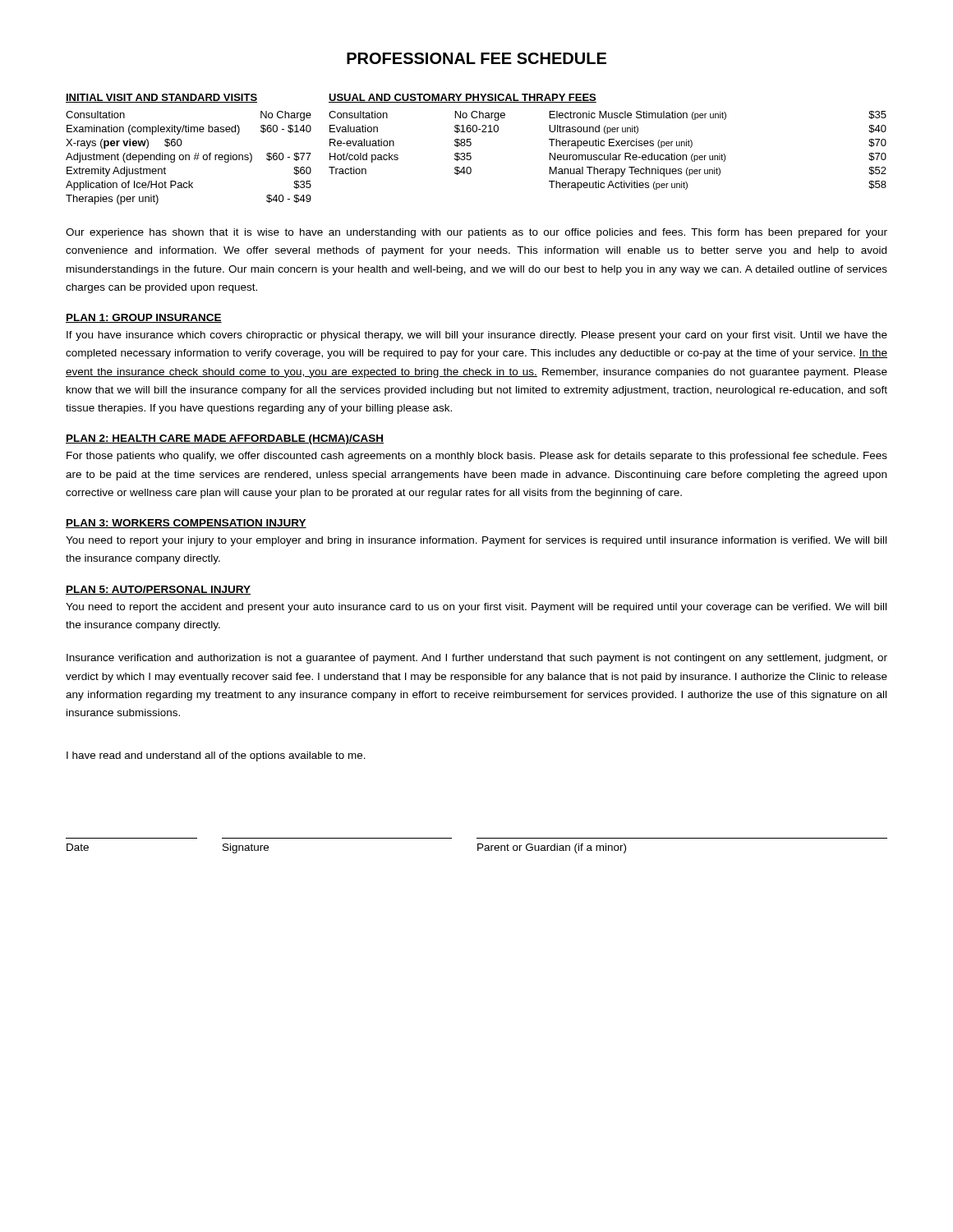Find the block starting "PLAN 3: WORKERS COMPENSATION INJURY"

tap(186, 523)
